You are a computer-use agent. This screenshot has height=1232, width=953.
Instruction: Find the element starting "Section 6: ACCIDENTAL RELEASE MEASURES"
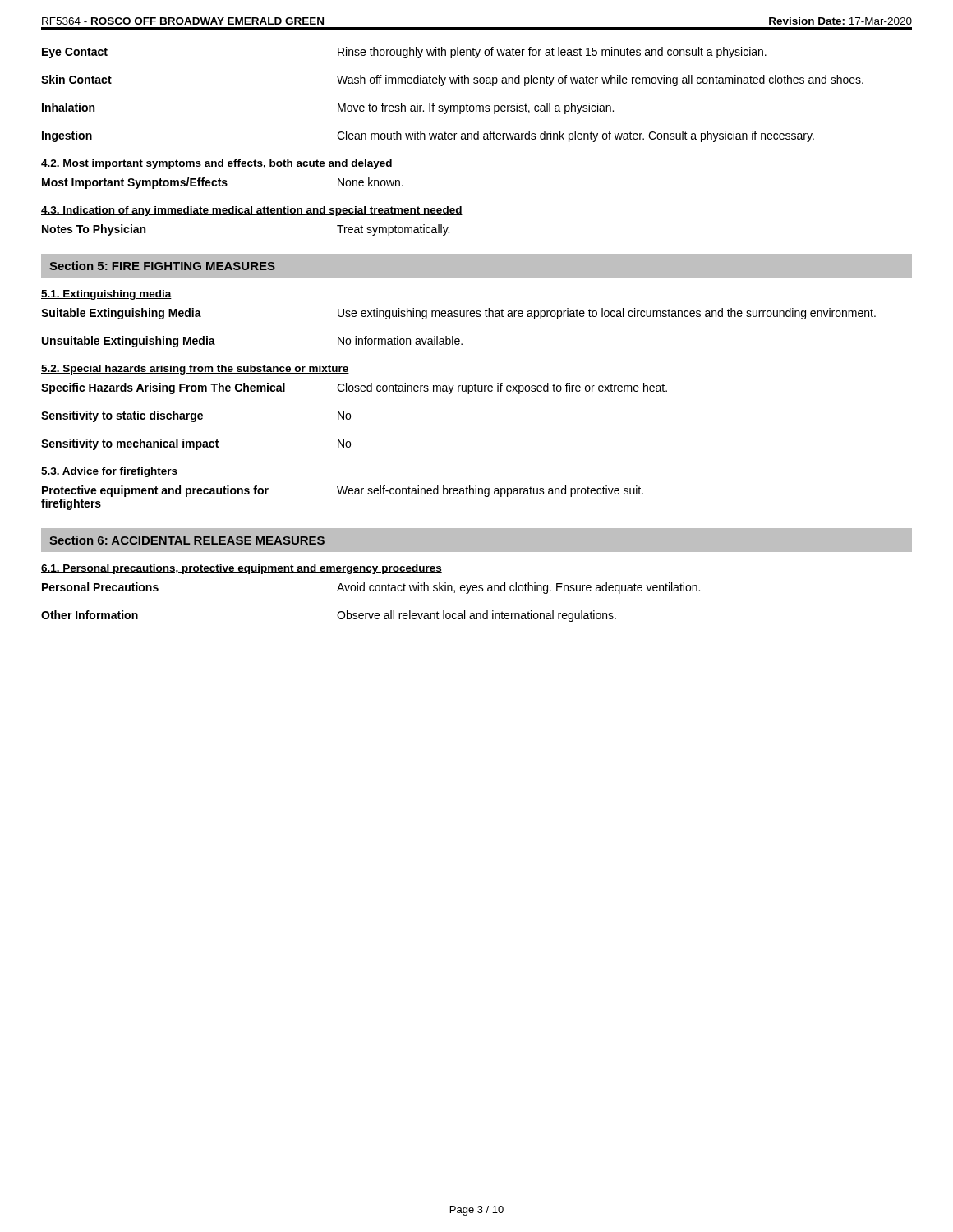point(476,540)
